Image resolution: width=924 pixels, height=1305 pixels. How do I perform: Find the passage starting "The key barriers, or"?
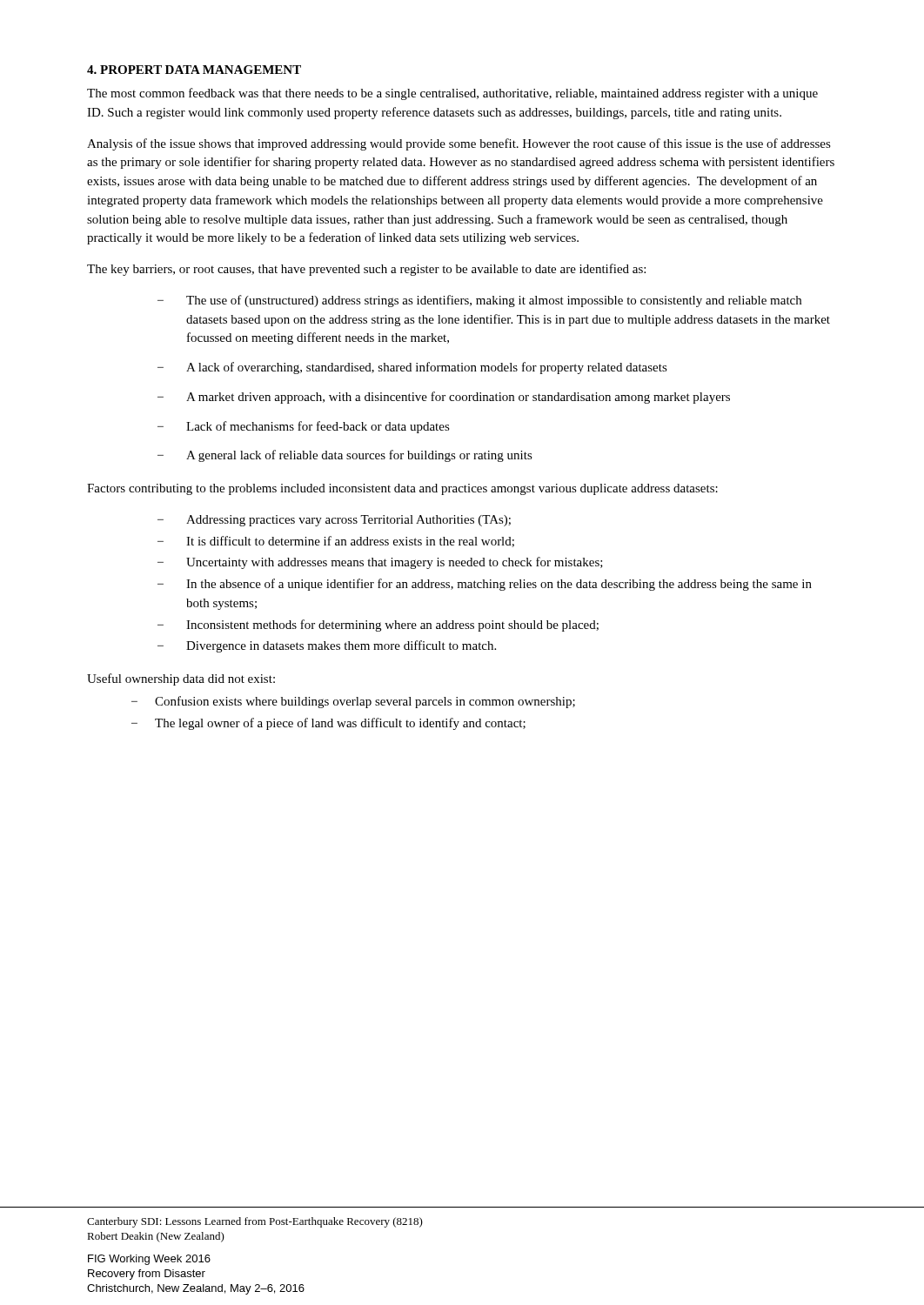click(367, 269)
